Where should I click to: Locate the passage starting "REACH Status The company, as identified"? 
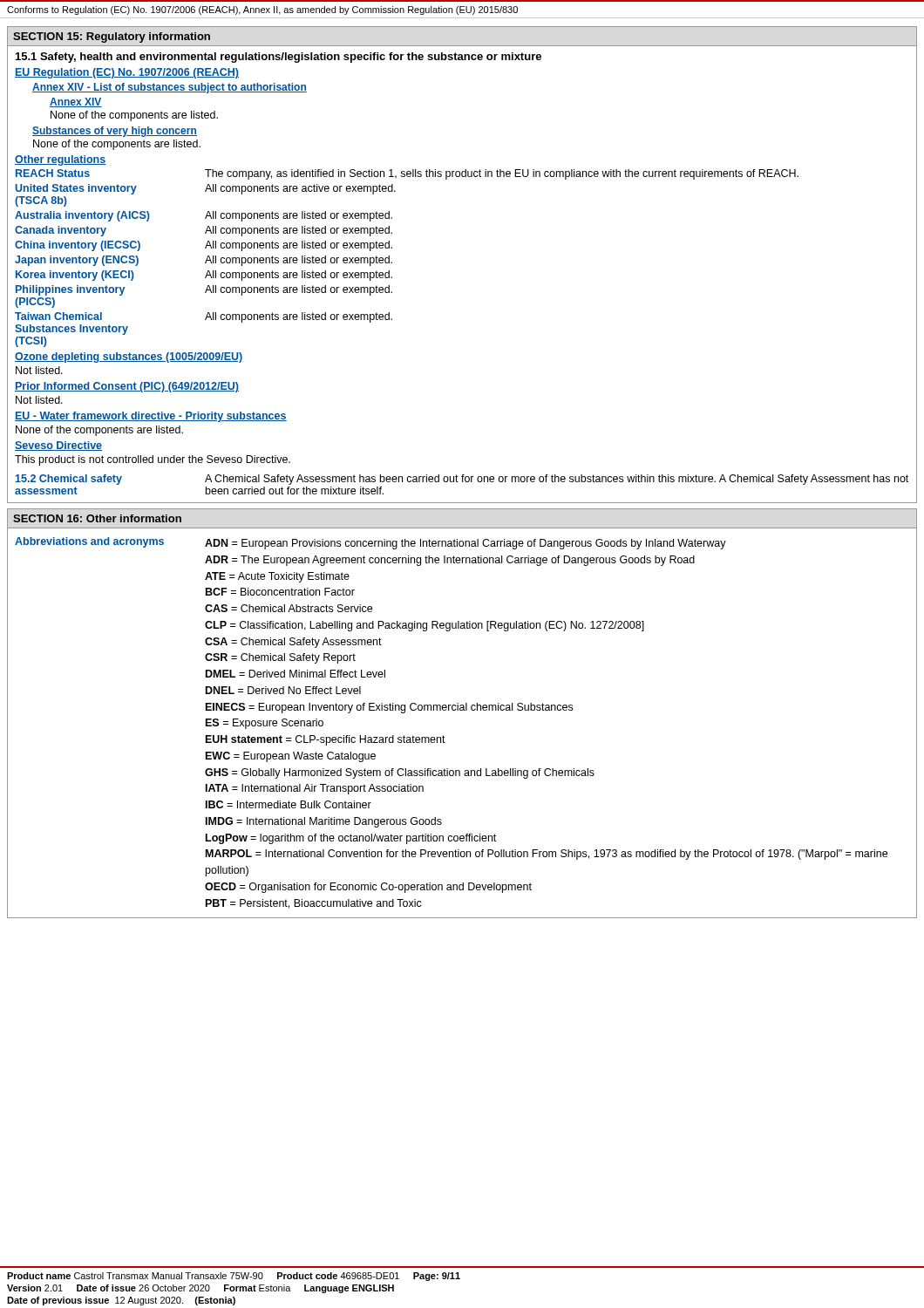point(462,174)
